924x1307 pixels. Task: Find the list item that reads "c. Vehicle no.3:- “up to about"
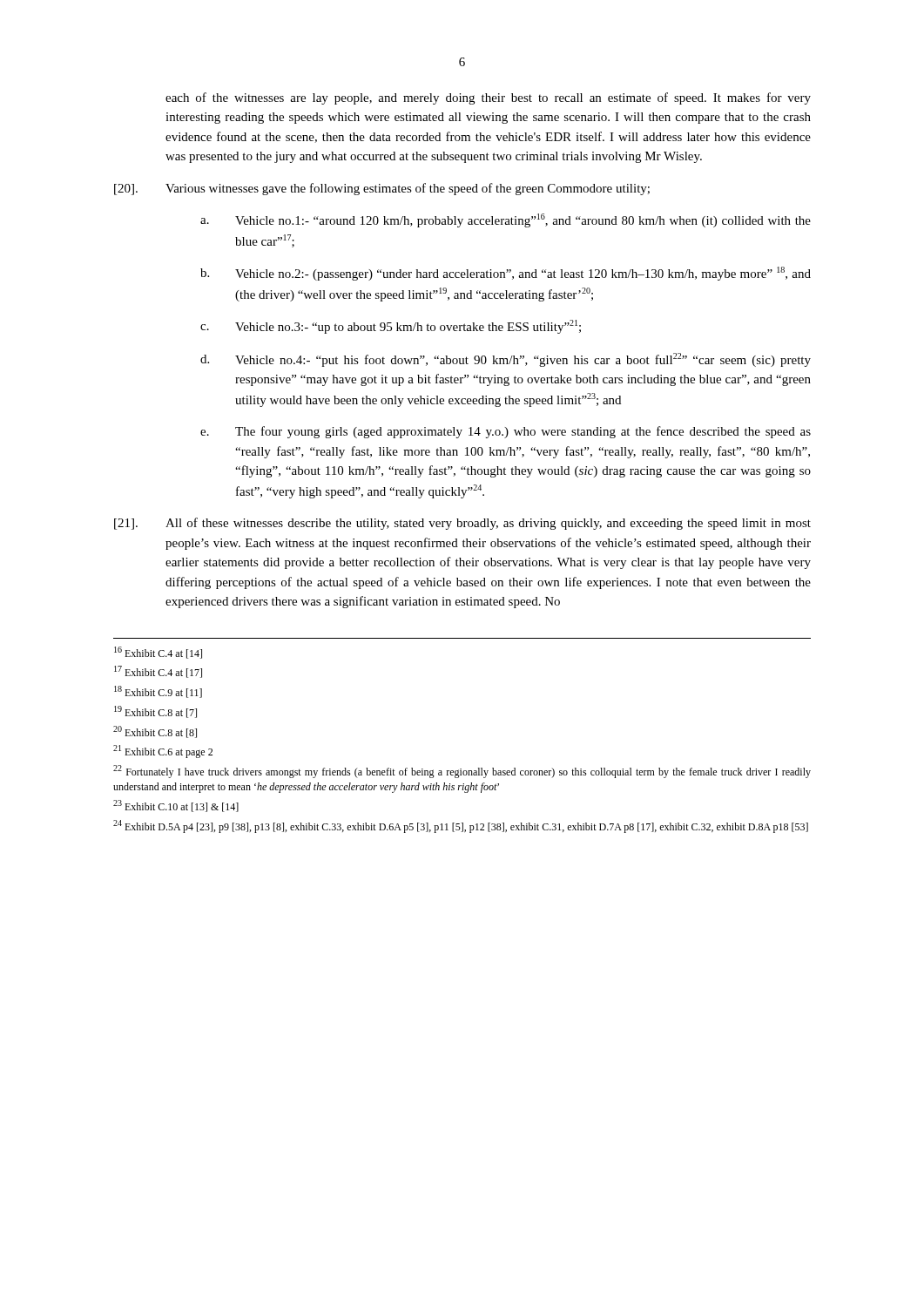[506, 327]
